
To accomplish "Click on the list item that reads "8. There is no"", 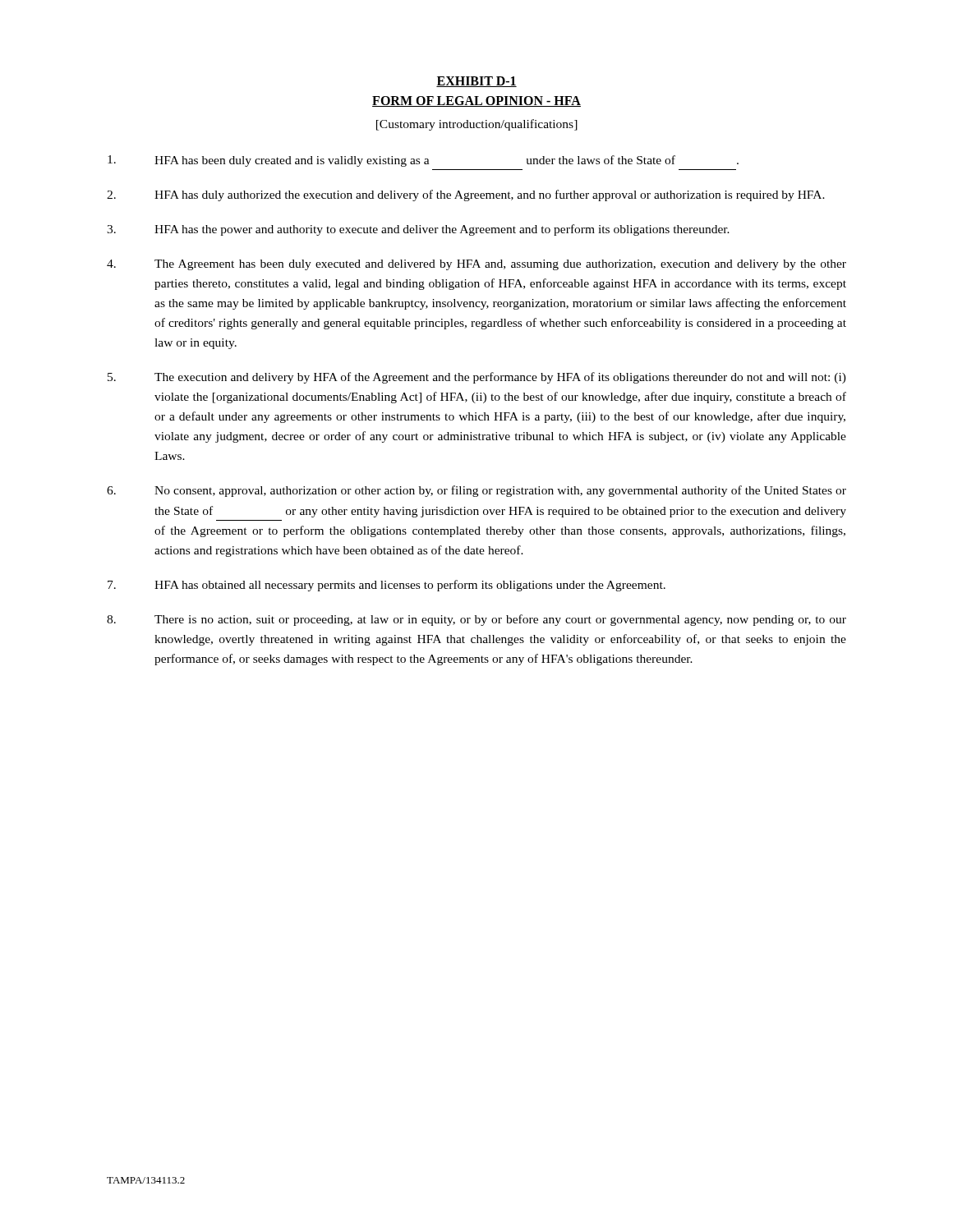I will [476, 639].
